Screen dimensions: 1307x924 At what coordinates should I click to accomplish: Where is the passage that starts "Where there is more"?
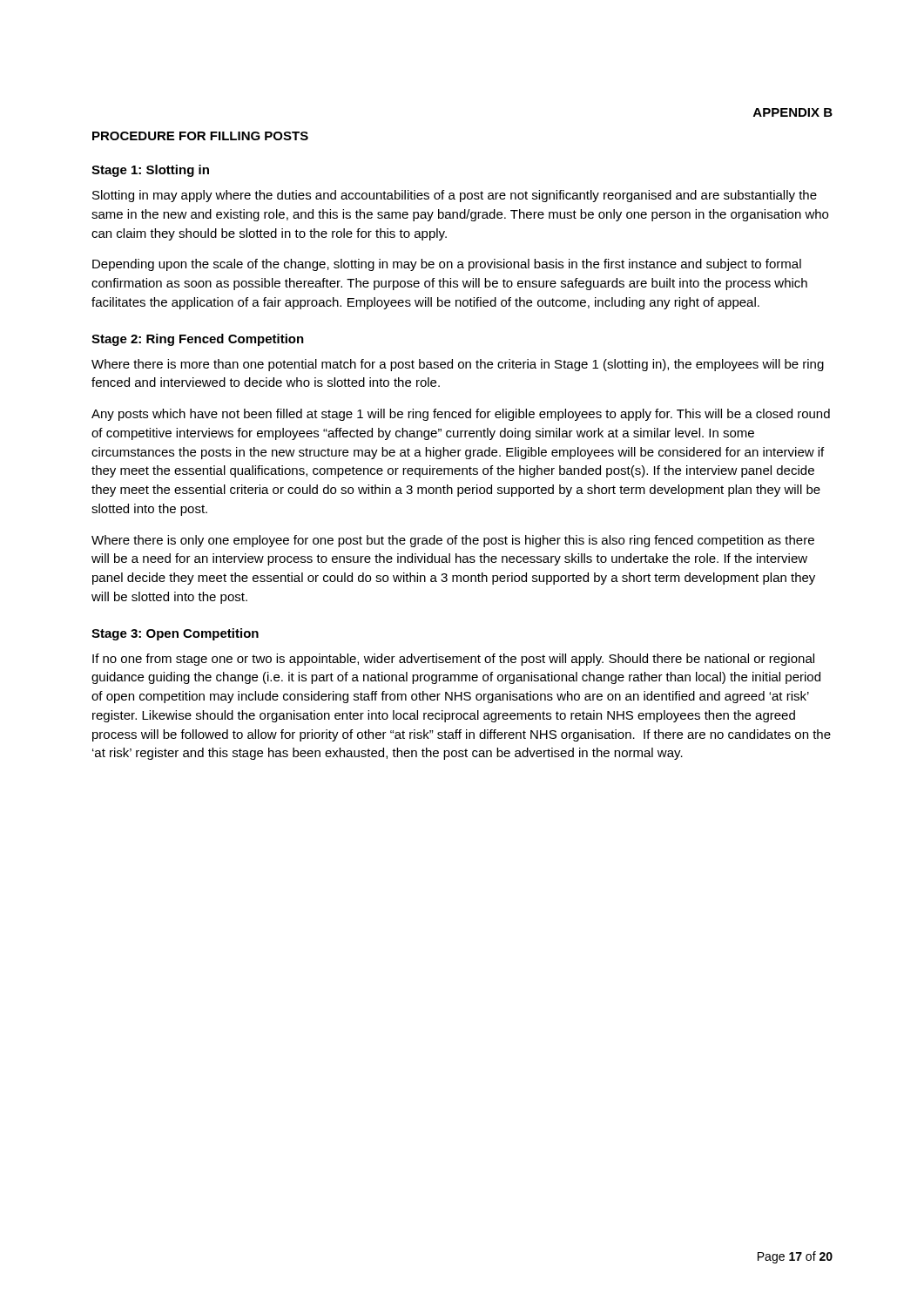pos(458,373)
